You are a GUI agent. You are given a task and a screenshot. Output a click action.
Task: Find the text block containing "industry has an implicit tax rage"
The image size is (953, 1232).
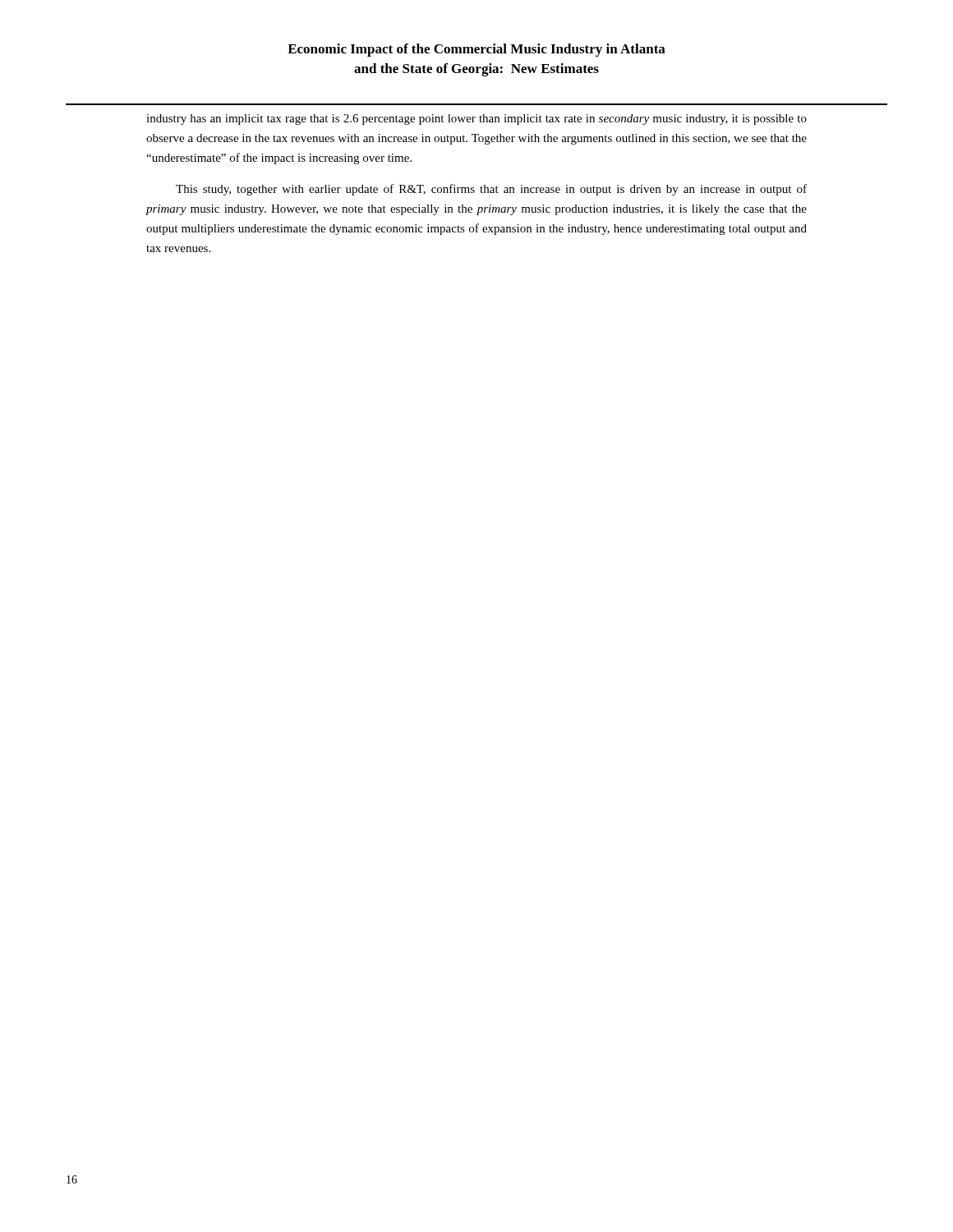[476, 138]
